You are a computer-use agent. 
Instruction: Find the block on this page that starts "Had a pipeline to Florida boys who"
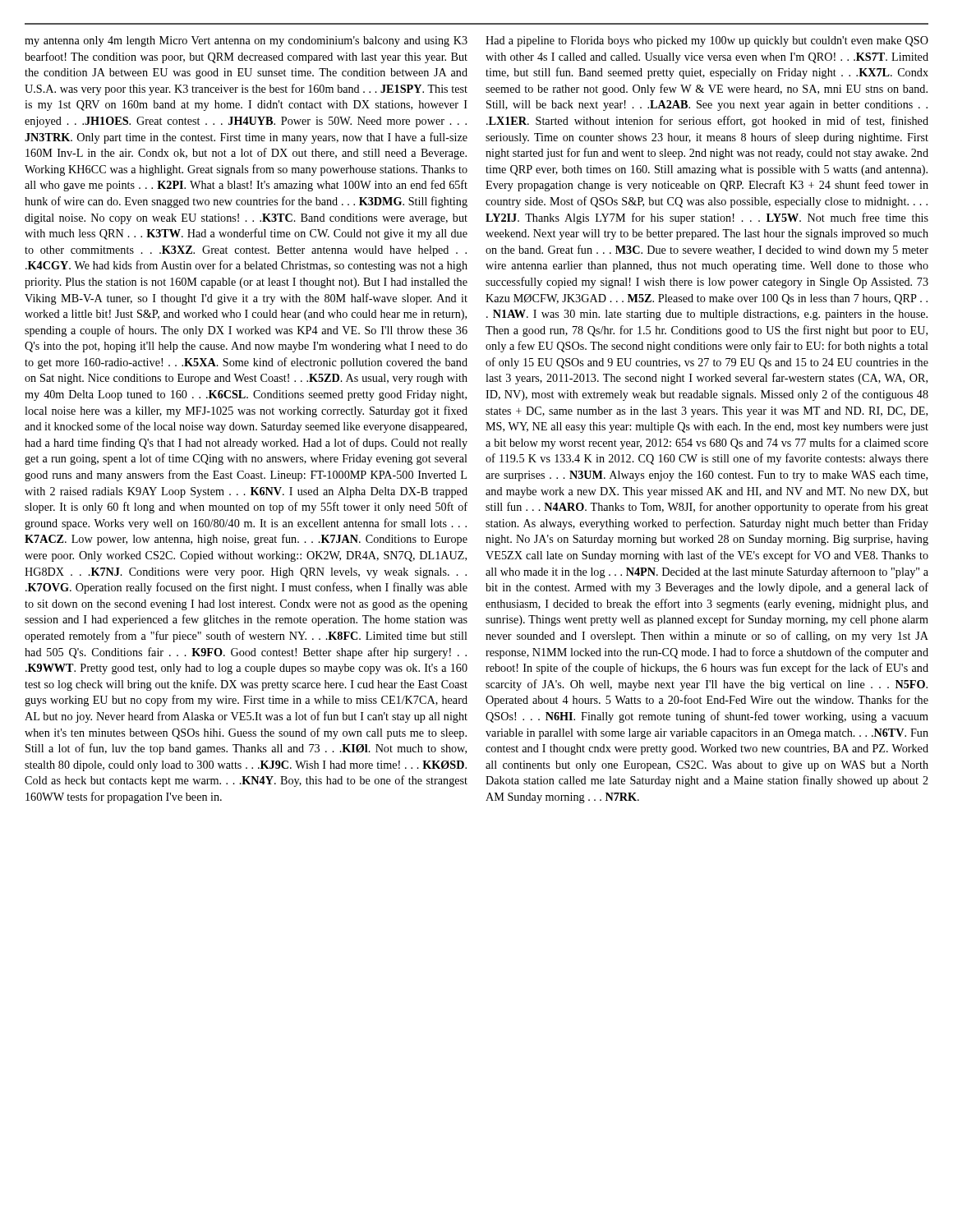pyautogui.click(x=707, y=419)
